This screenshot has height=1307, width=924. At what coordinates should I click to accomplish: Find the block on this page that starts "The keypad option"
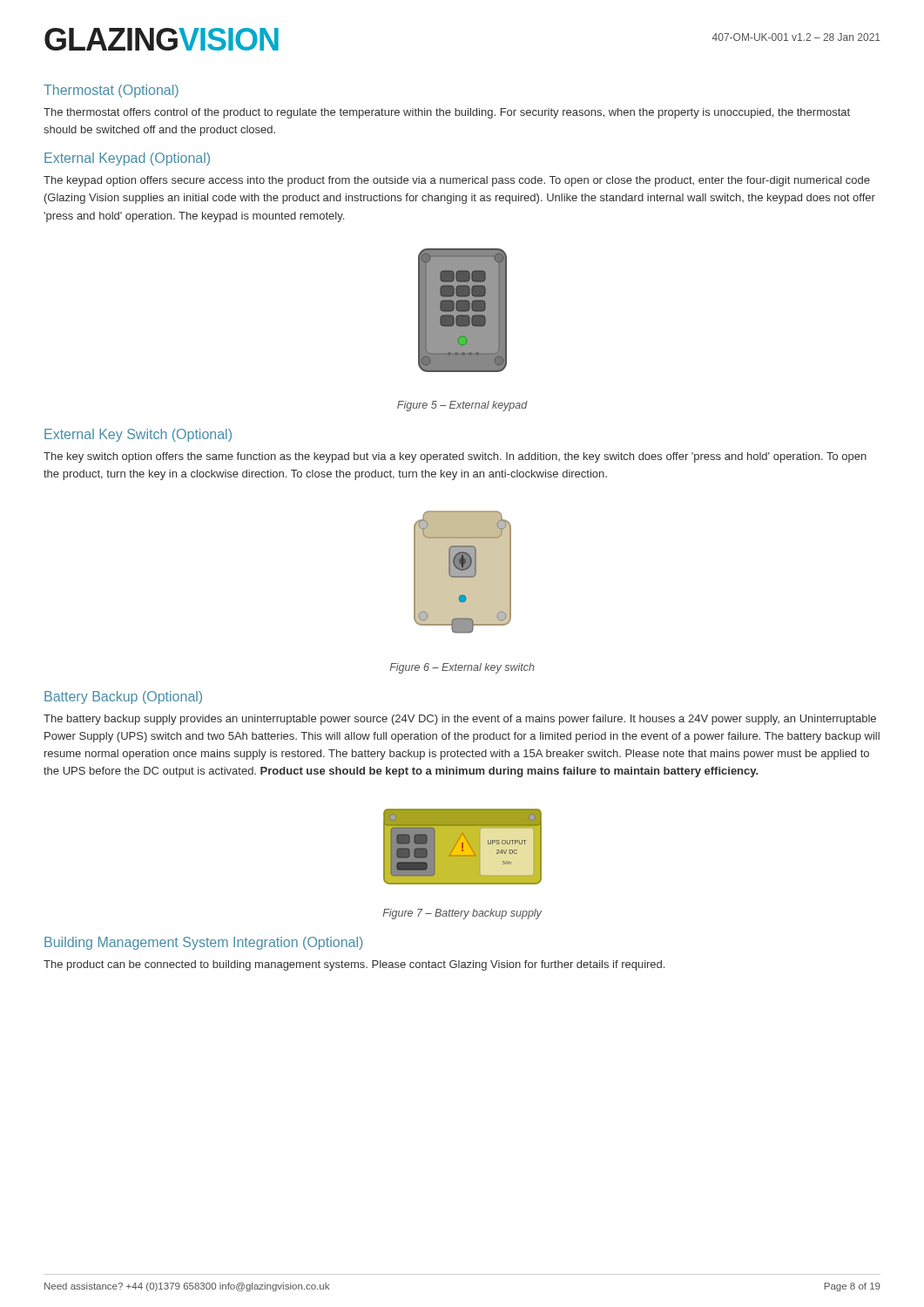point(459,198)
